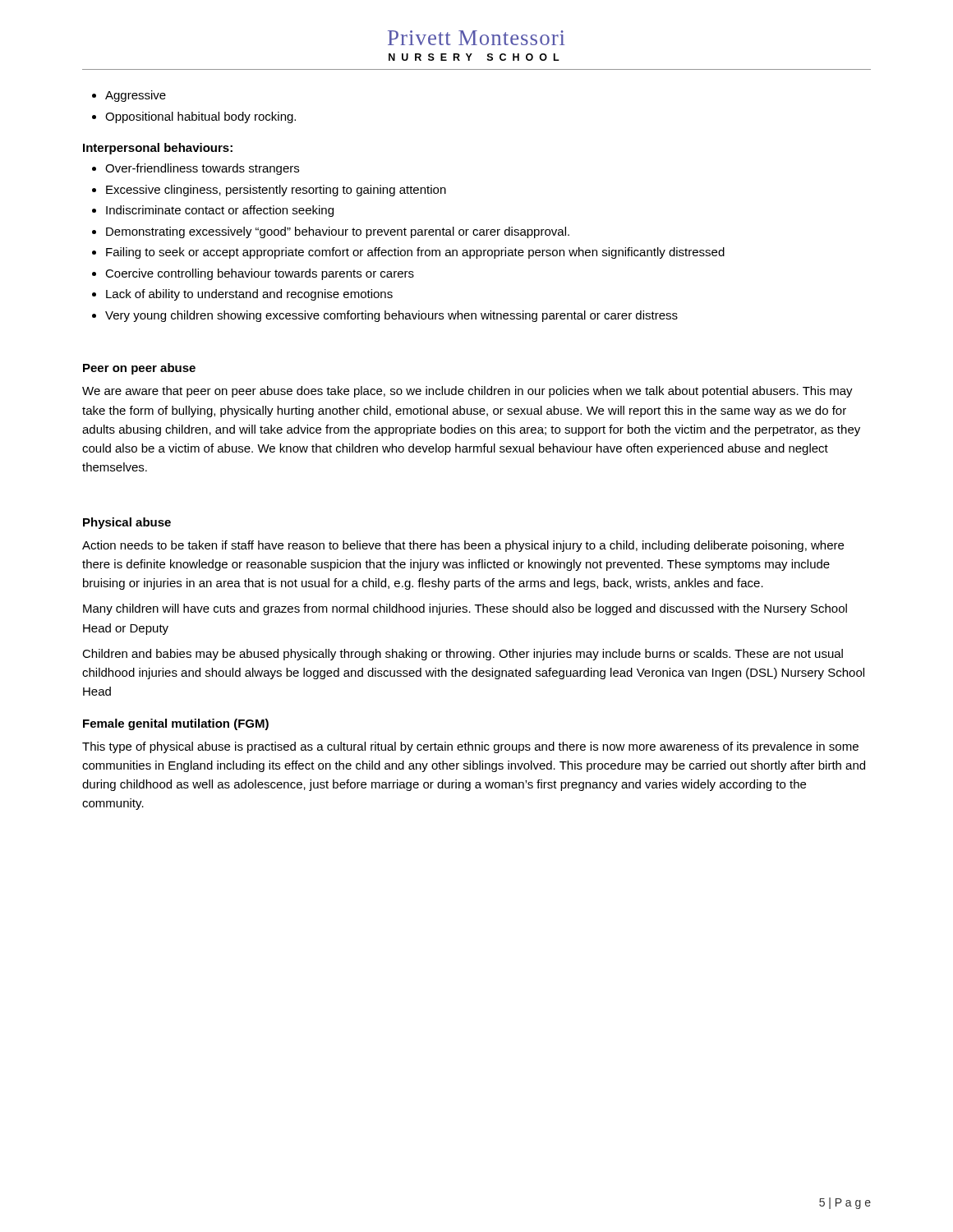
Task: Click the passage that begins "Lack of ability to understand and"
Action: 249,294
